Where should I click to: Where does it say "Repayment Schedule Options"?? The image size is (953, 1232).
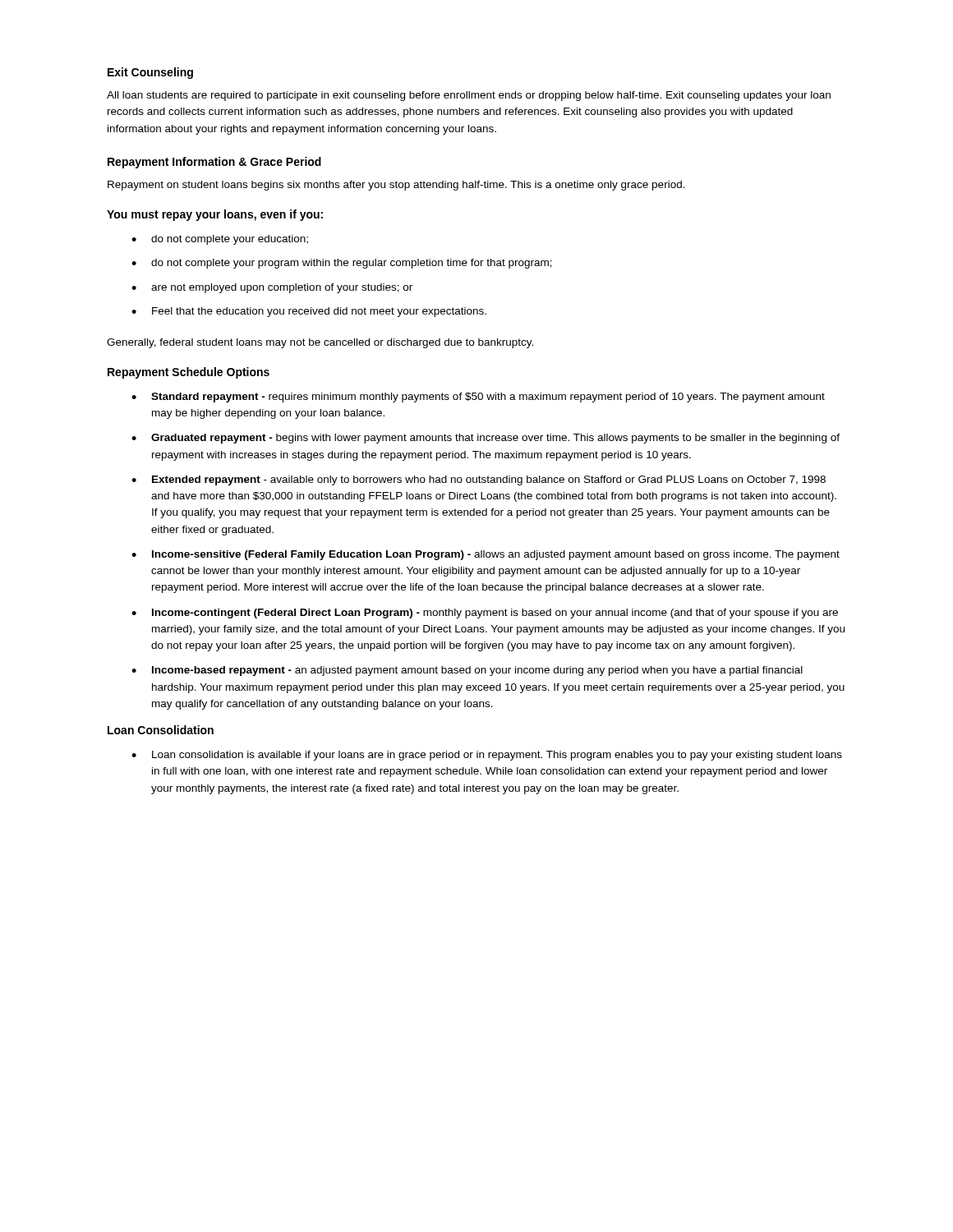(188, 372)
